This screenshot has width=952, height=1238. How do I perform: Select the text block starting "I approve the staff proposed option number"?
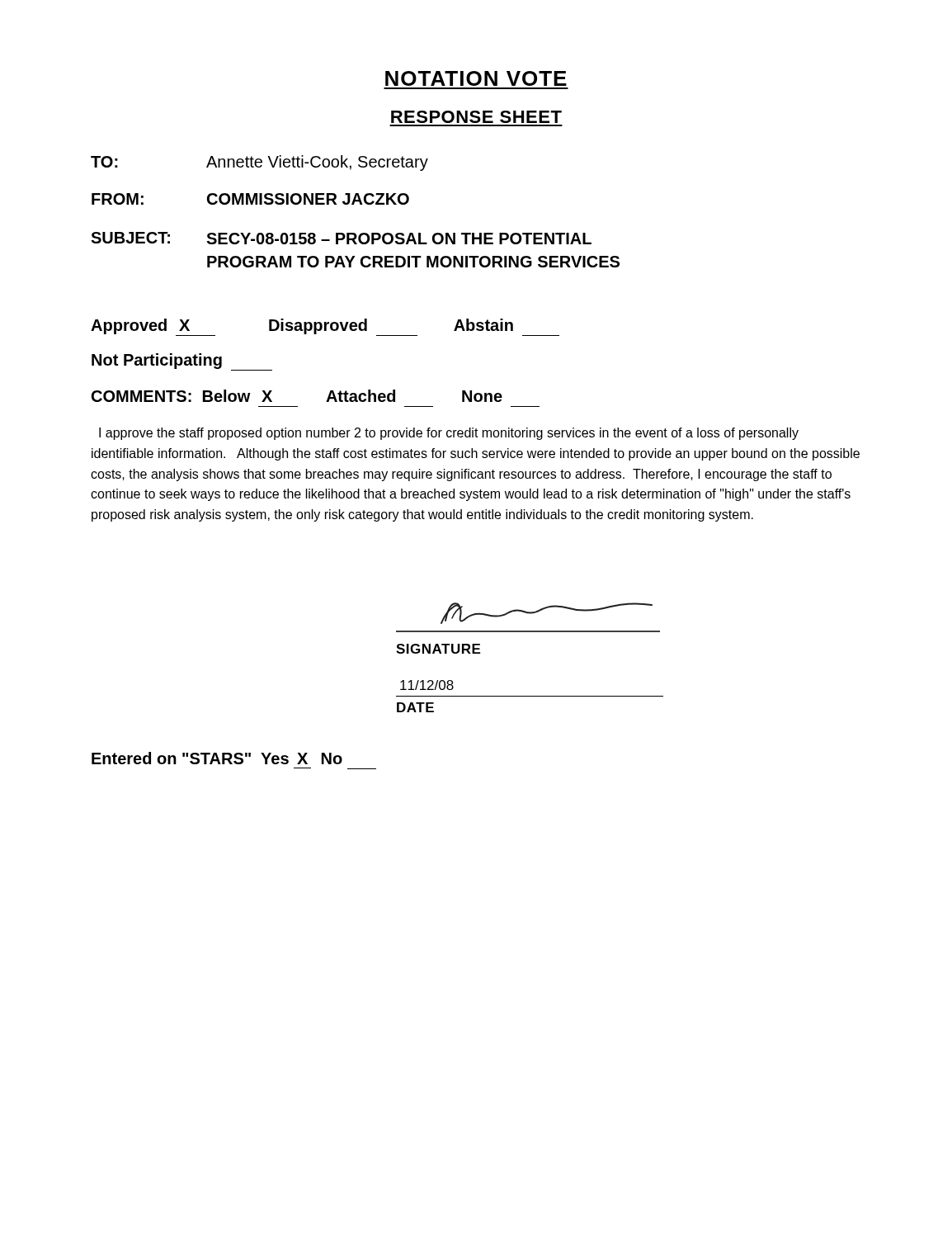click(475, 474)
